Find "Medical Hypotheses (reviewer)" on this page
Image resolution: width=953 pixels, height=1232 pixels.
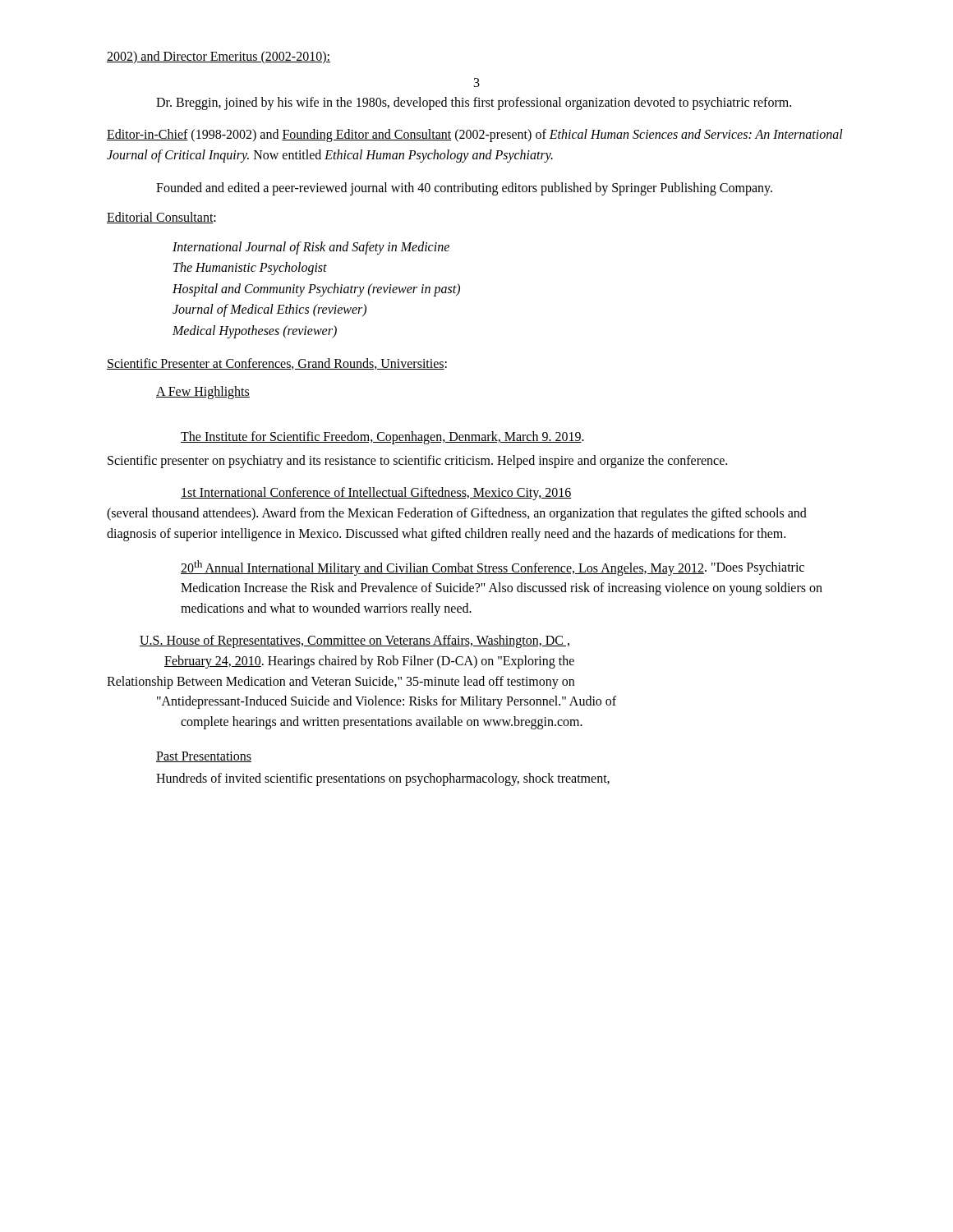click(x=255, y=331)
